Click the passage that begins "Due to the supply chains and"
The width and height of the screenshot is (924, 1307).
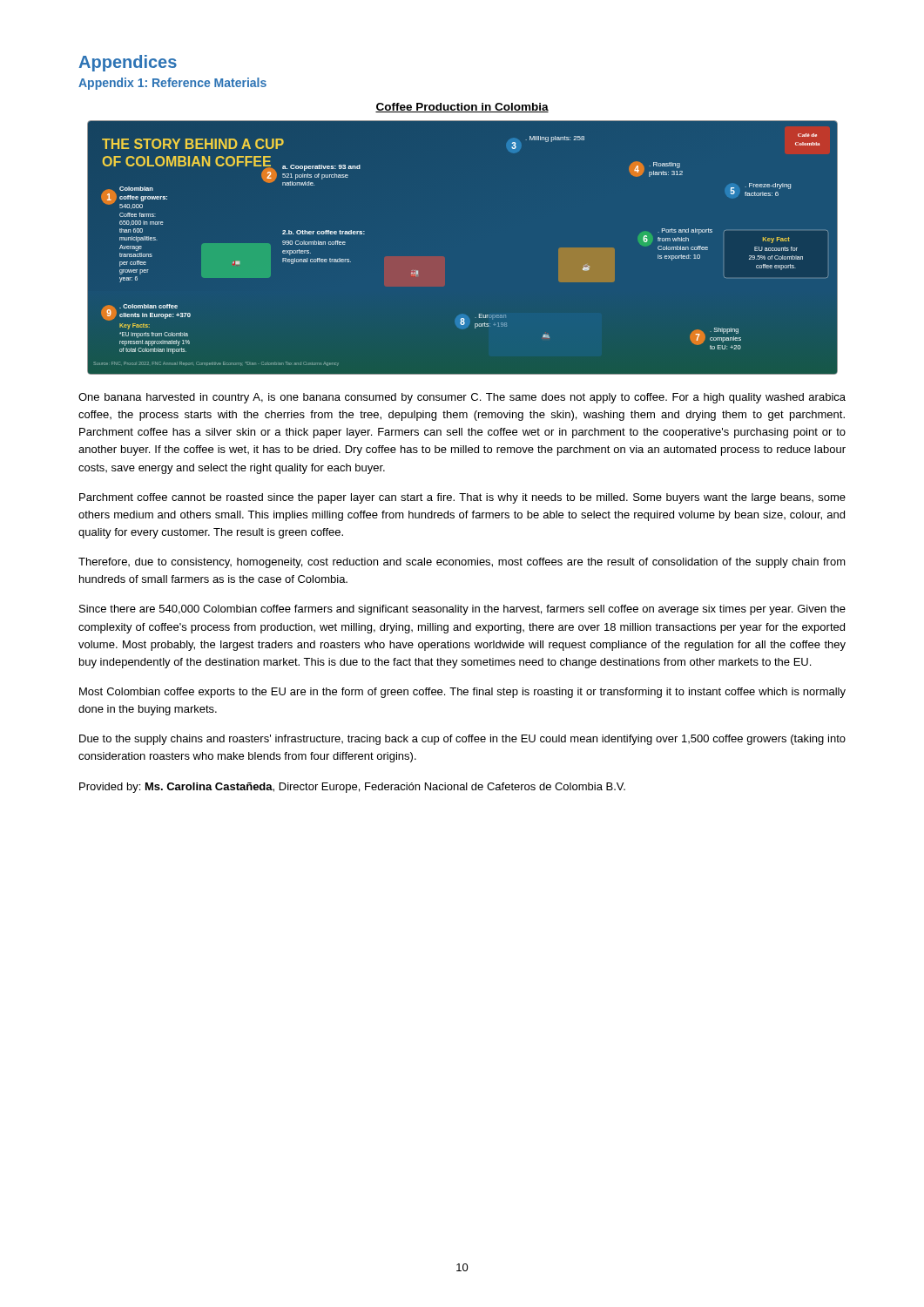[x=462, y=747]
